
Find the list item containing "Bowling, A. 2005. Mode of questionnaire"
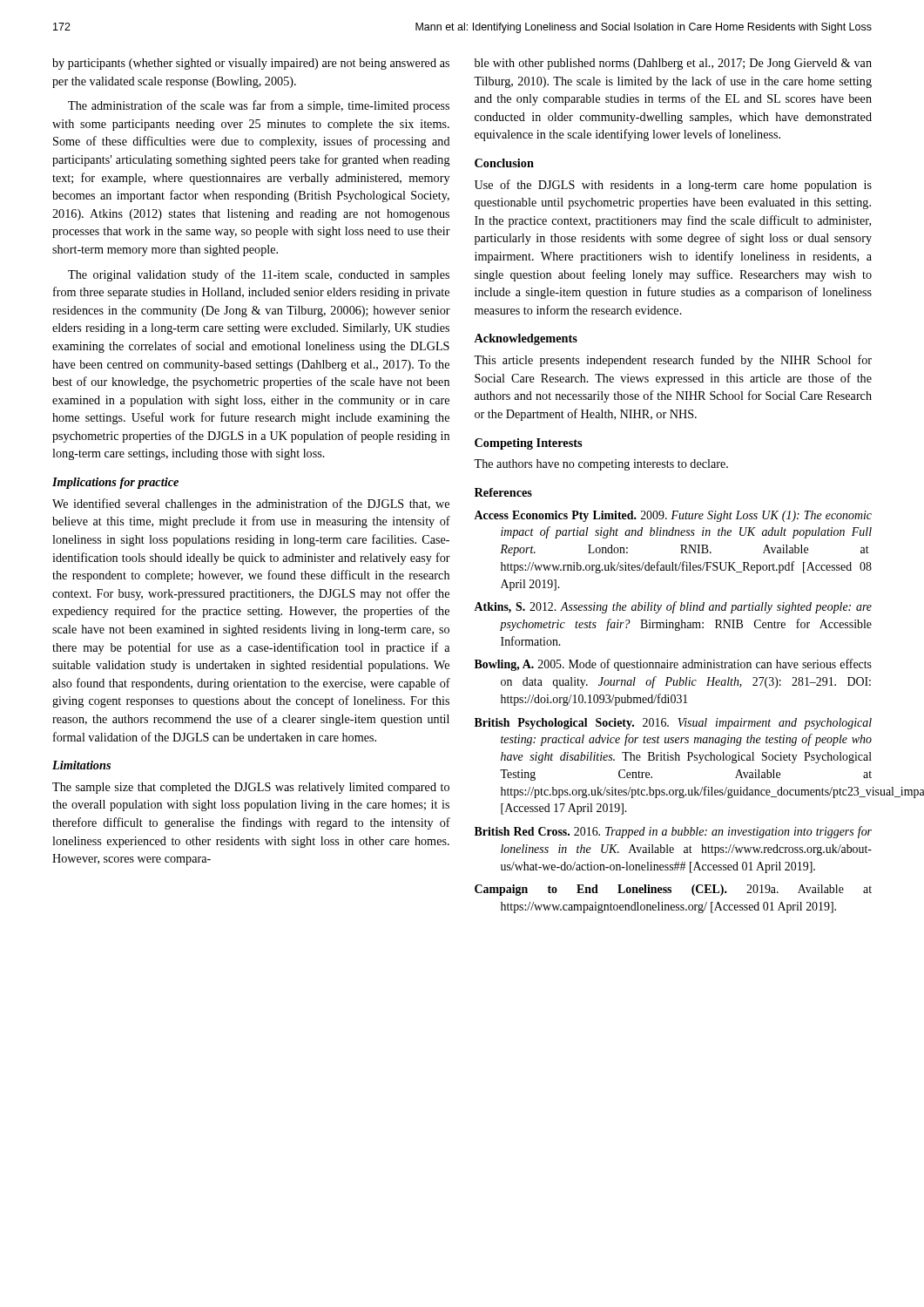(x=673, y=682)
